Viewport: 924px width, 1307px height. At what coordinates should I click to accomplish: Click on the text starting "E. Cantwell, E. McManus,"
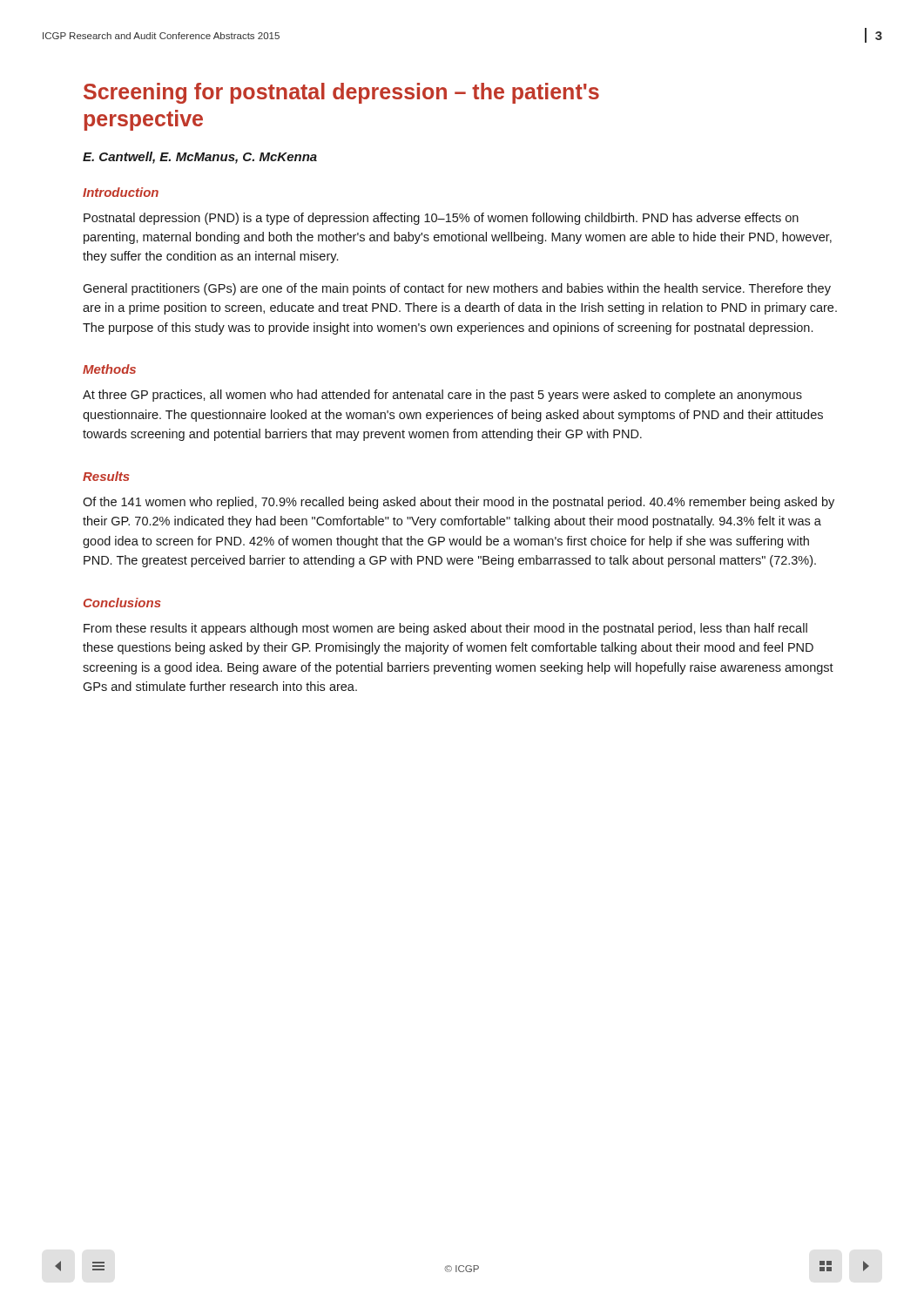(200, 156)
